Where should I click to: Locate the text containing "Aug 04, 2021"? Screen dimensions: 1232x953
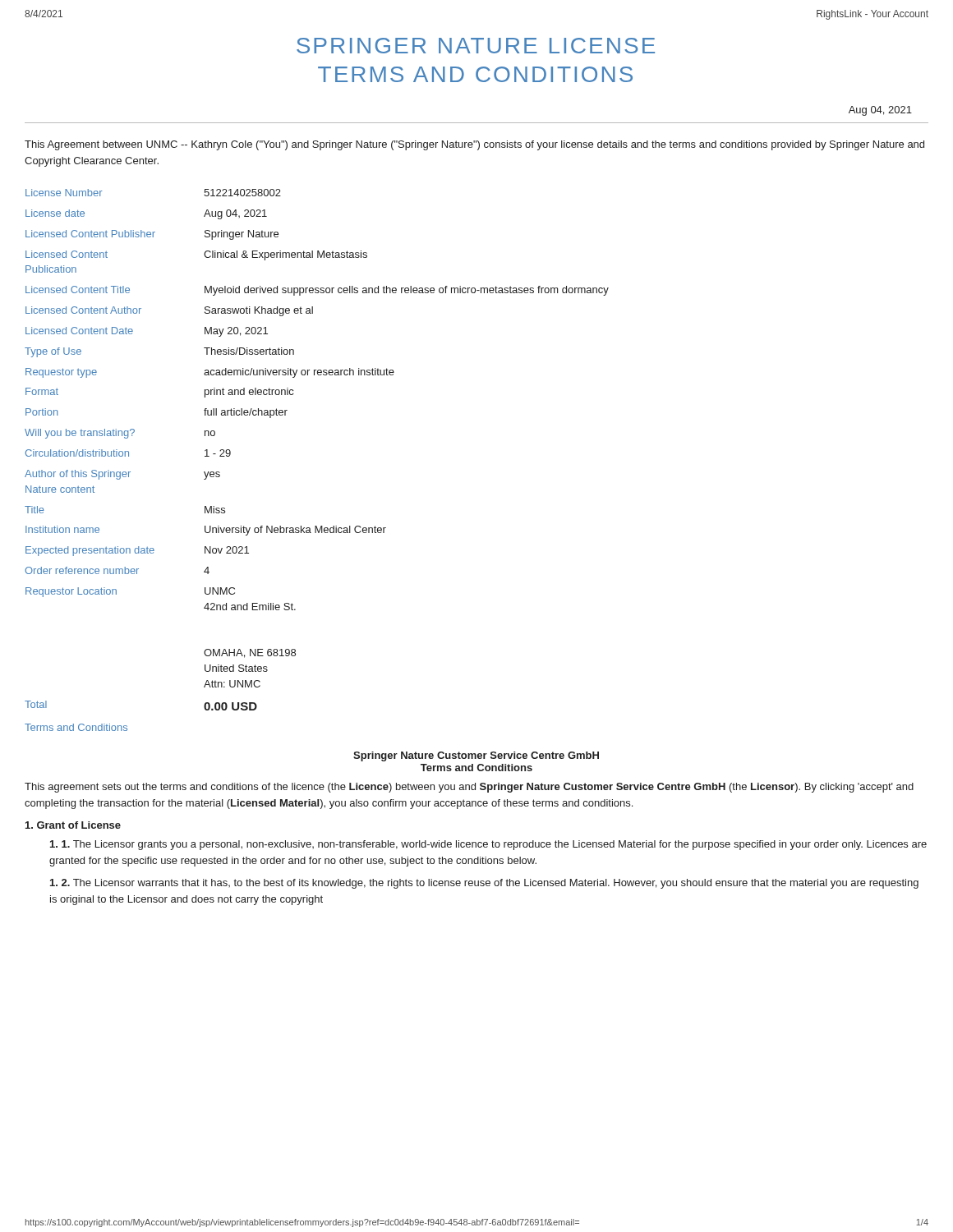pyautogui.click(x=880, y=110)
